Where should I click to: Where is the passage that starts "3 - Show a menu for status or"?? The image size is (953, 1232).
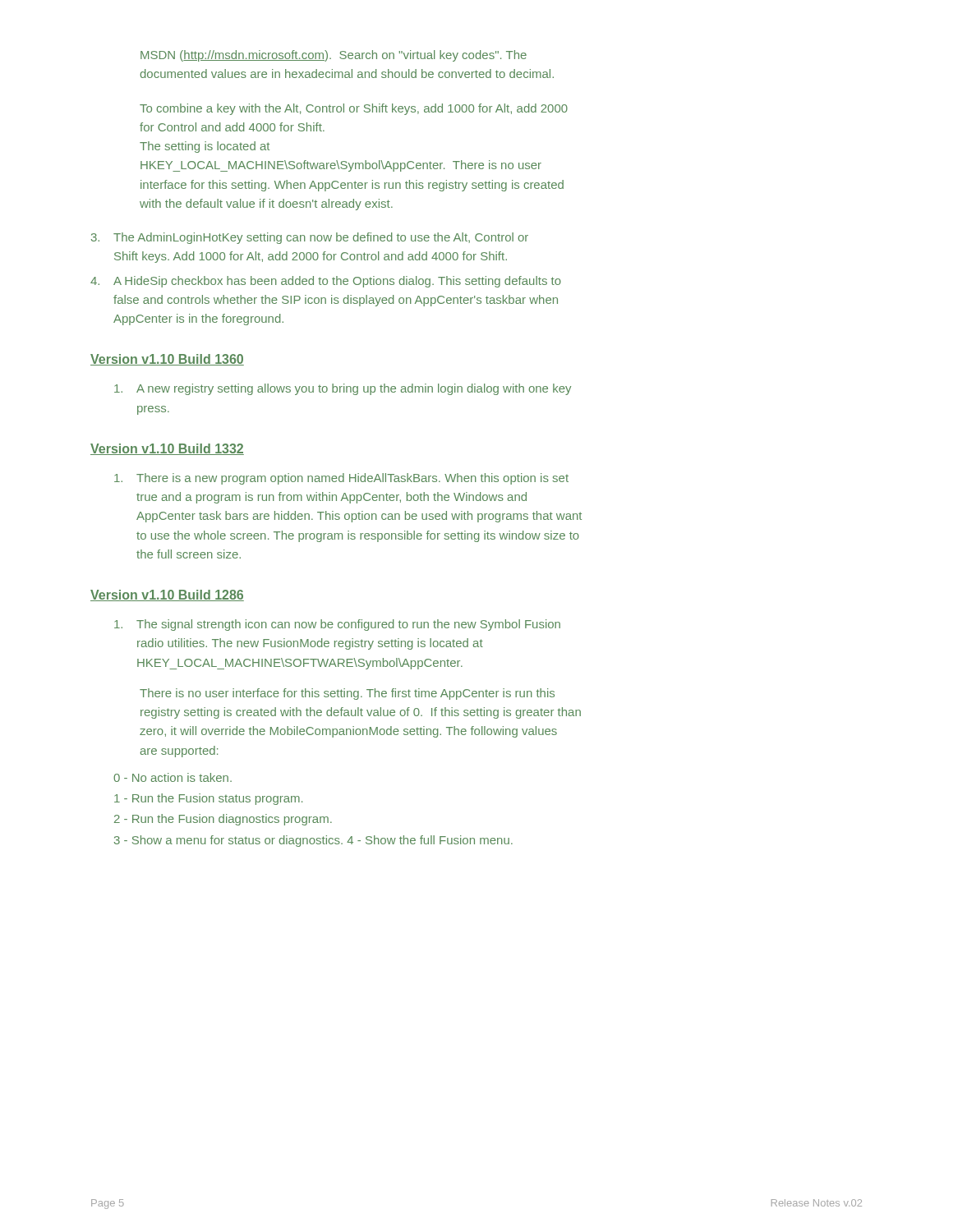(313, 839)
